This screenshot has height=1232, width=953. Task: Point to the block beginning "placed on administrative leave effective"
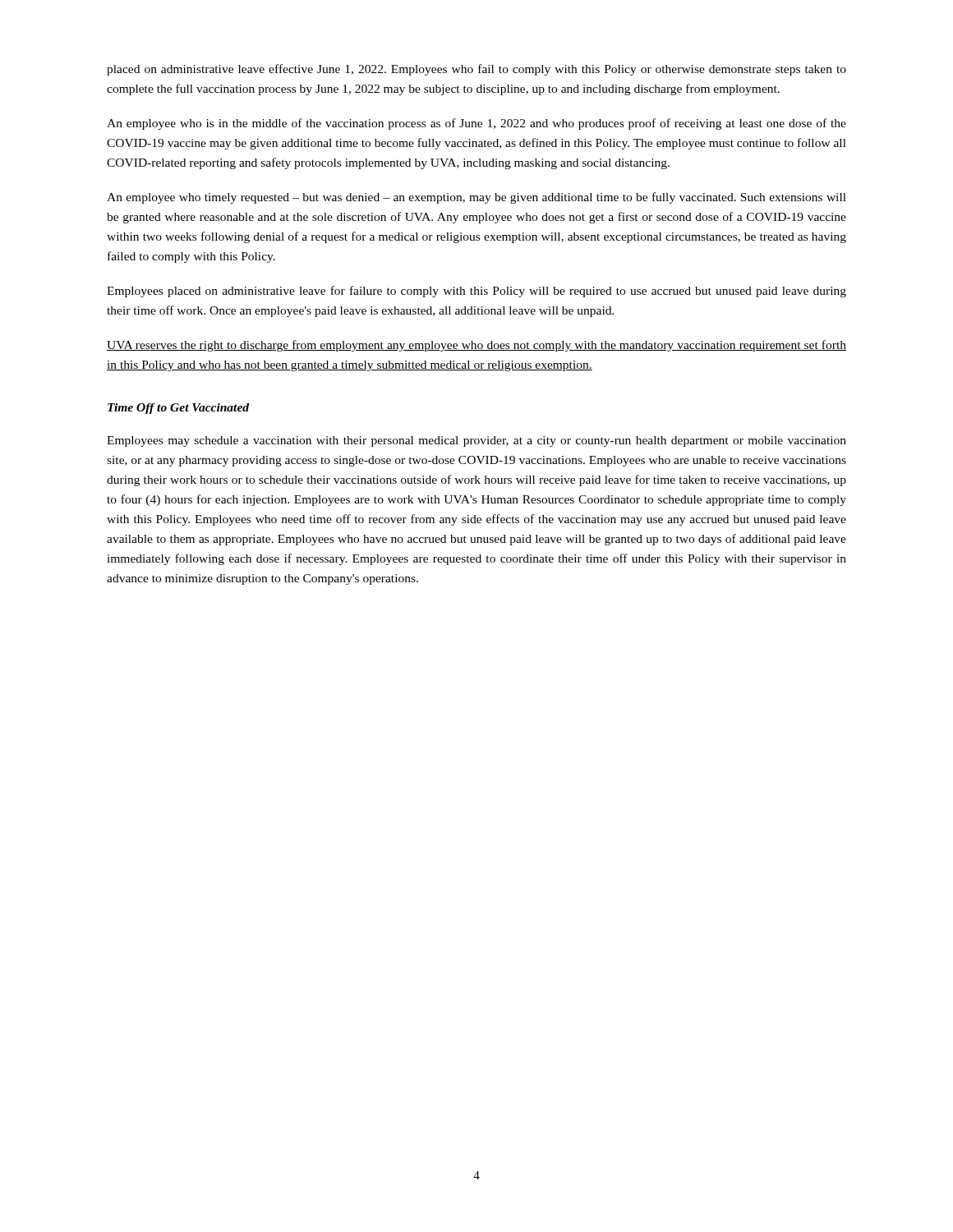[x=476, y=78]
